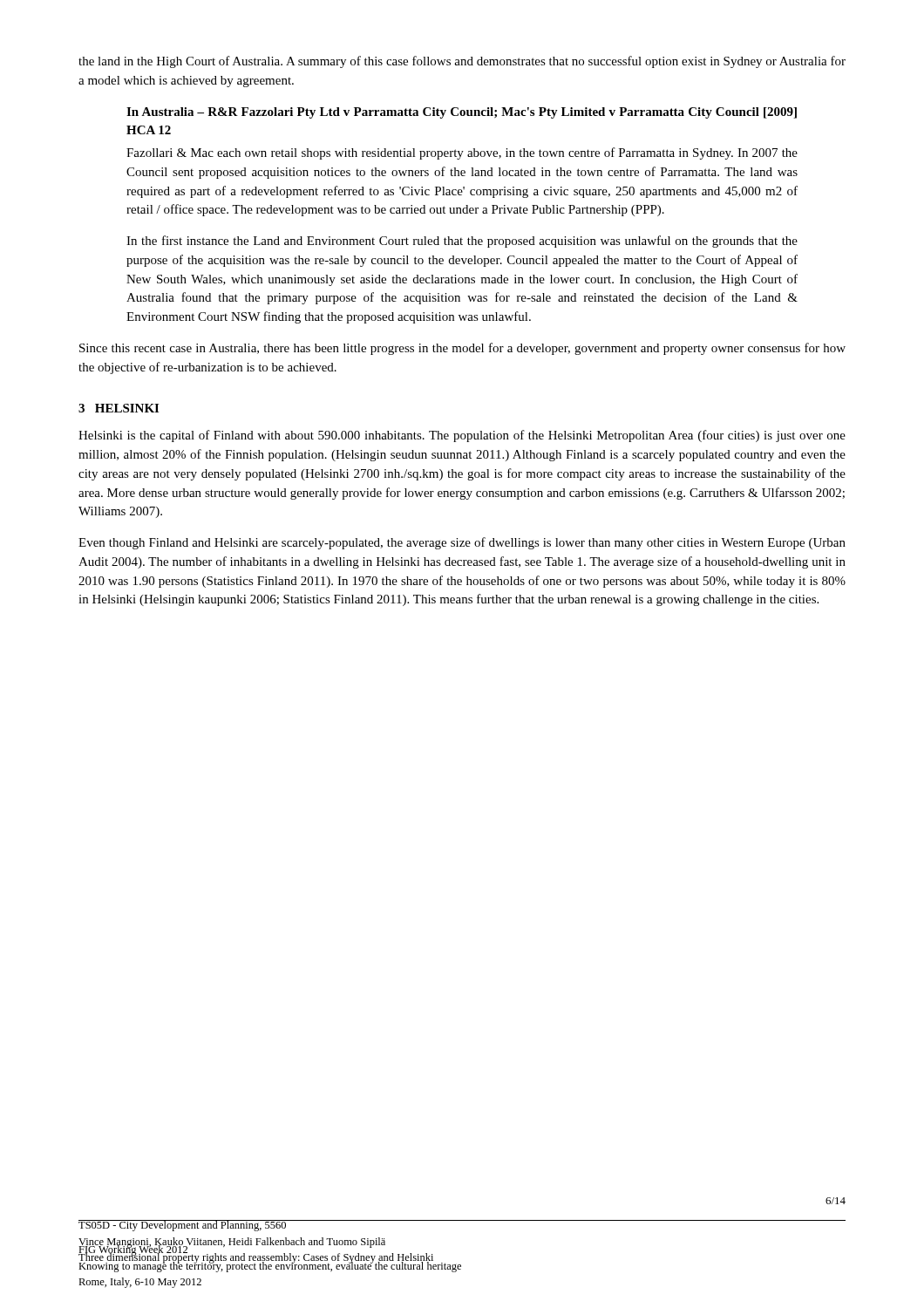Locate the block starting "In Australia – R&R Fazzolari Pty"
Screen dimensions: 1308x924
(x=462, y=215)
